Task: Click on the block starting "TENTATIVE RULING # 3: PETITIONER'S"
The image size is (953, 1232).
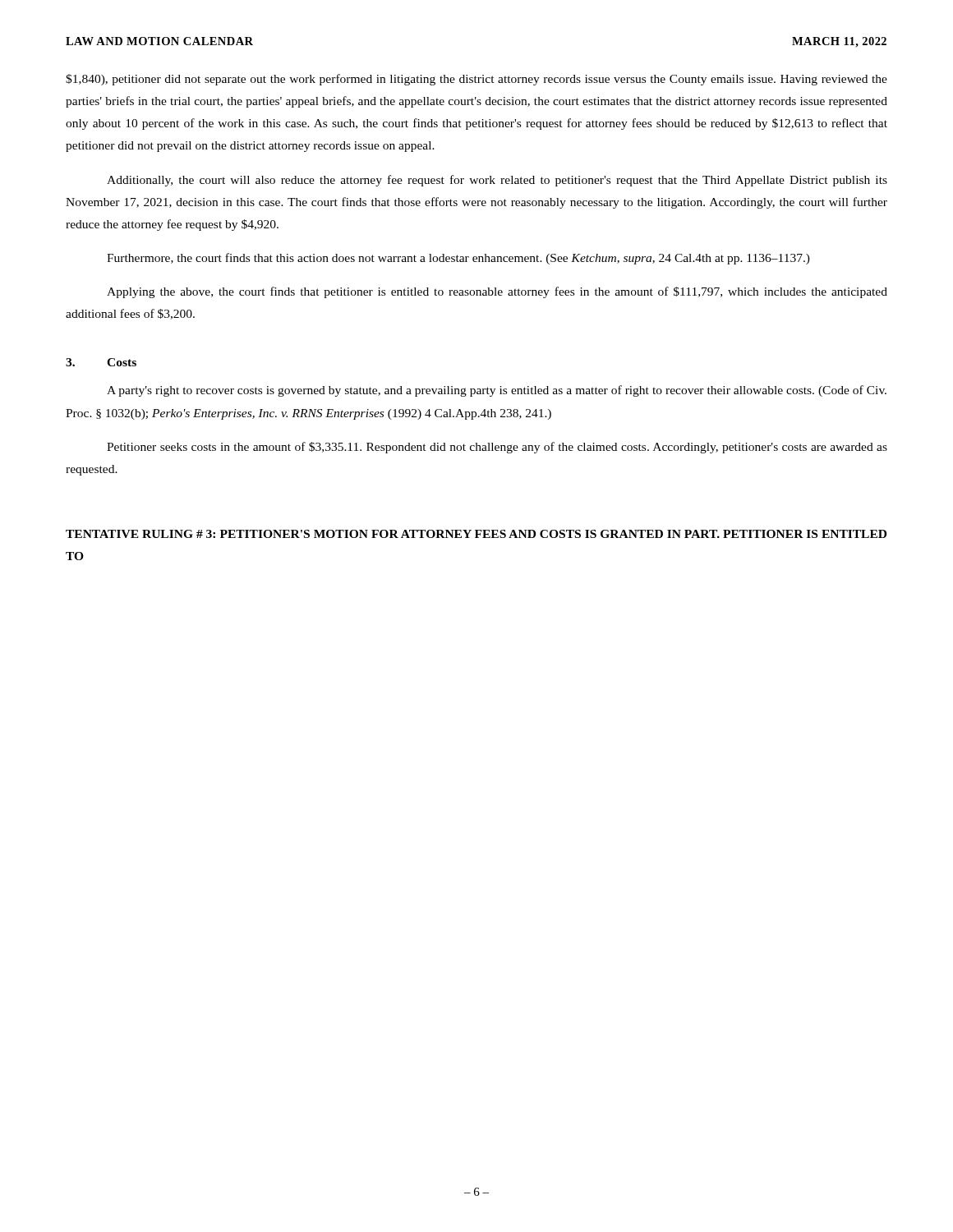Action: (476, 544)
